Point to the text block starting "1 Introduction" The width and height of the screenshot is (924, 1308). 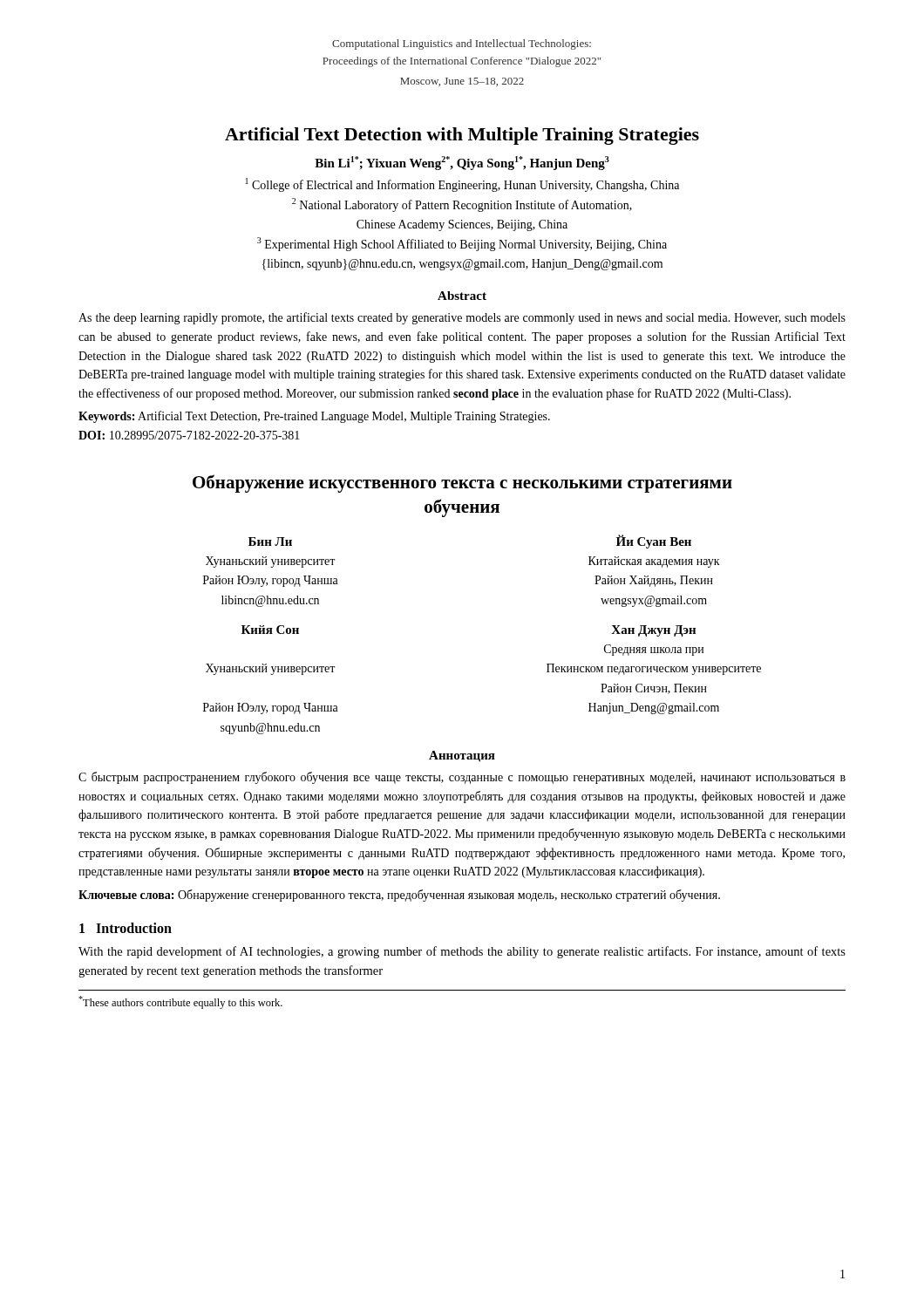[x=125, y=928]
